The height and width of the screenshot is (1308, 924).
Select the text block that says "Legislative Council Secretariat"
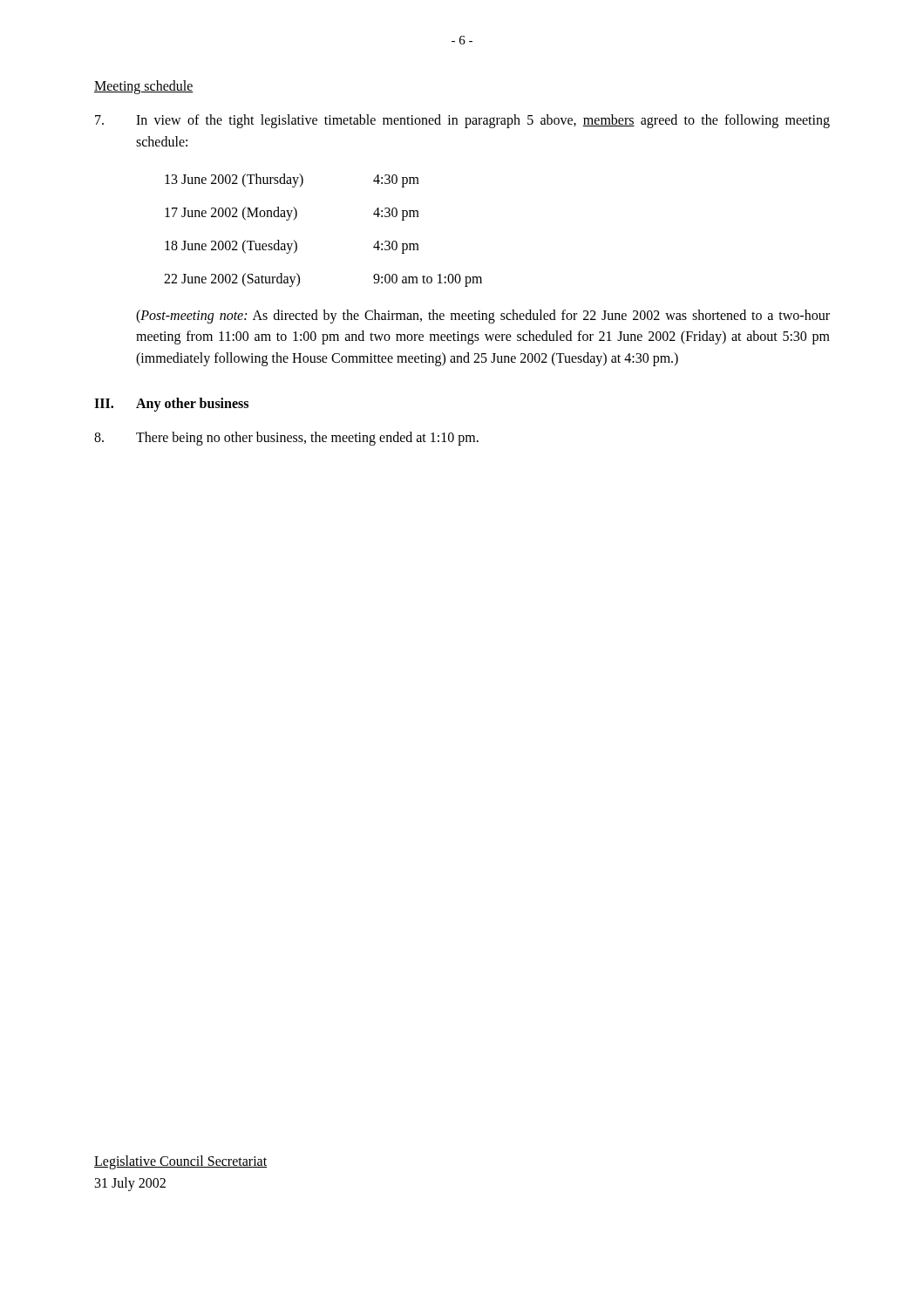point(181,1172)
